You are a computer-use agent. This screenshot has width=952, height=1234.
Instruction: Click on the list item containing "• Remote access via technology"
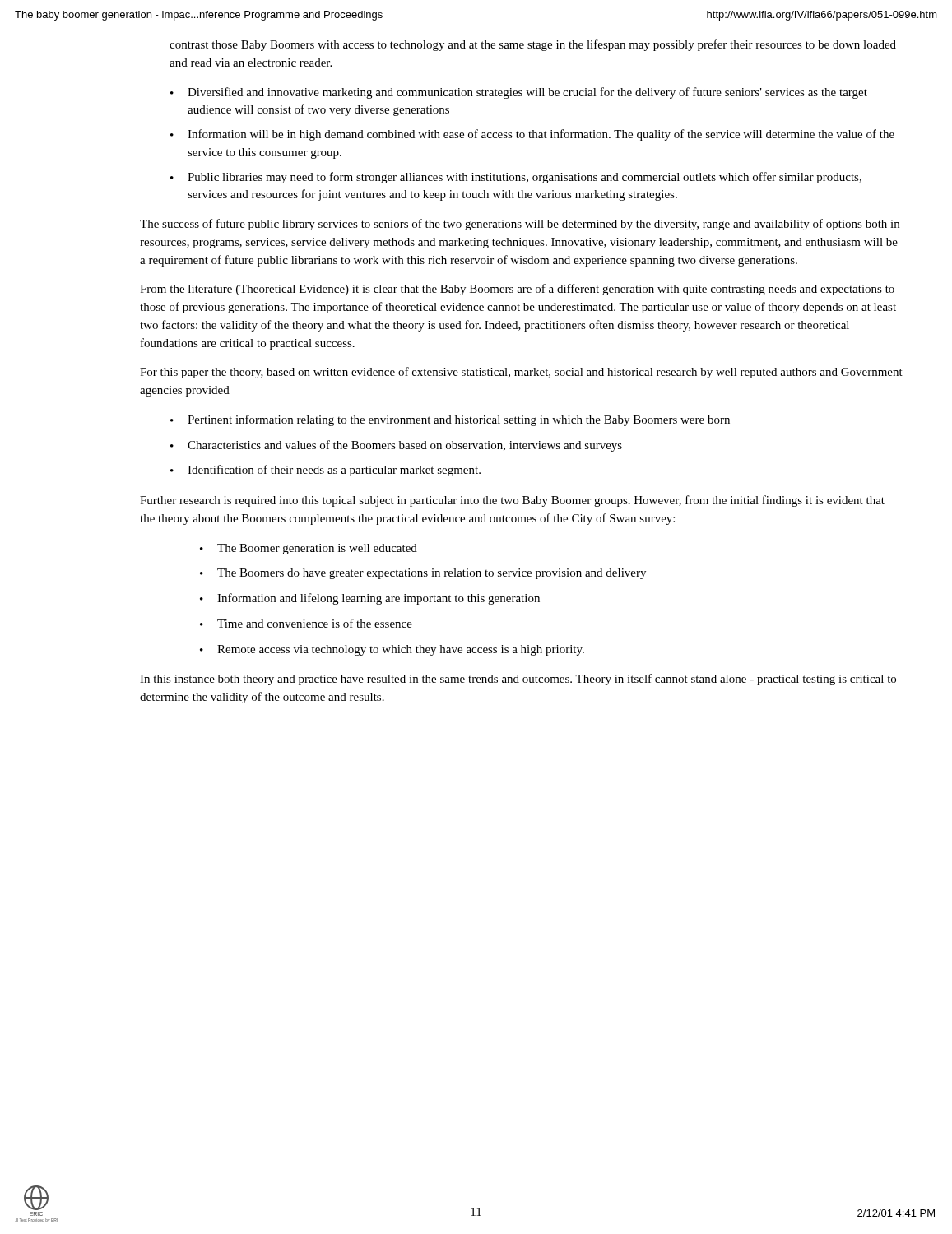551,650
